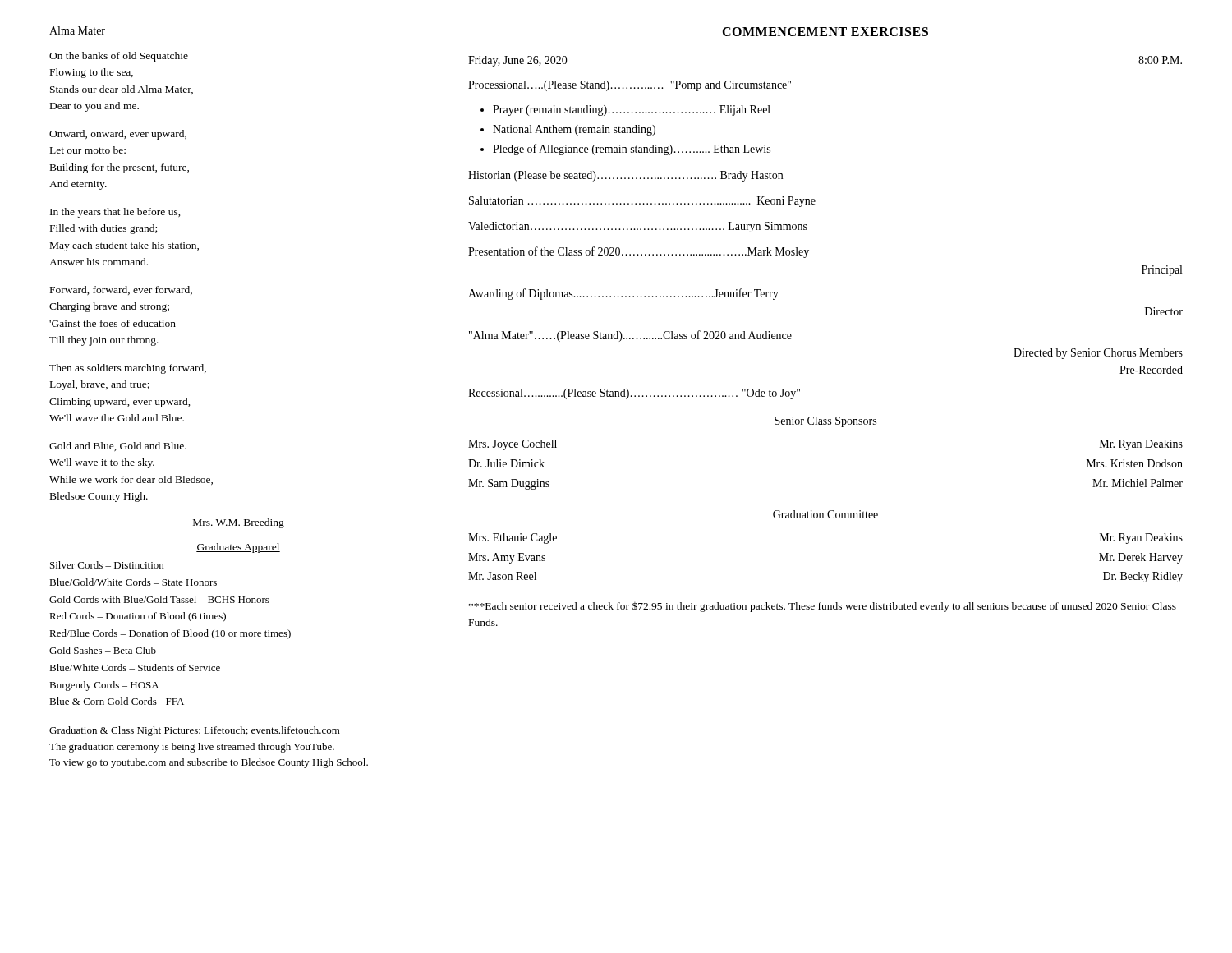Screen dimensions: 953x1232
Task: Locate the block starting "Presentation of the Class"
Action: pyautogui.click(x=639, y=252)
